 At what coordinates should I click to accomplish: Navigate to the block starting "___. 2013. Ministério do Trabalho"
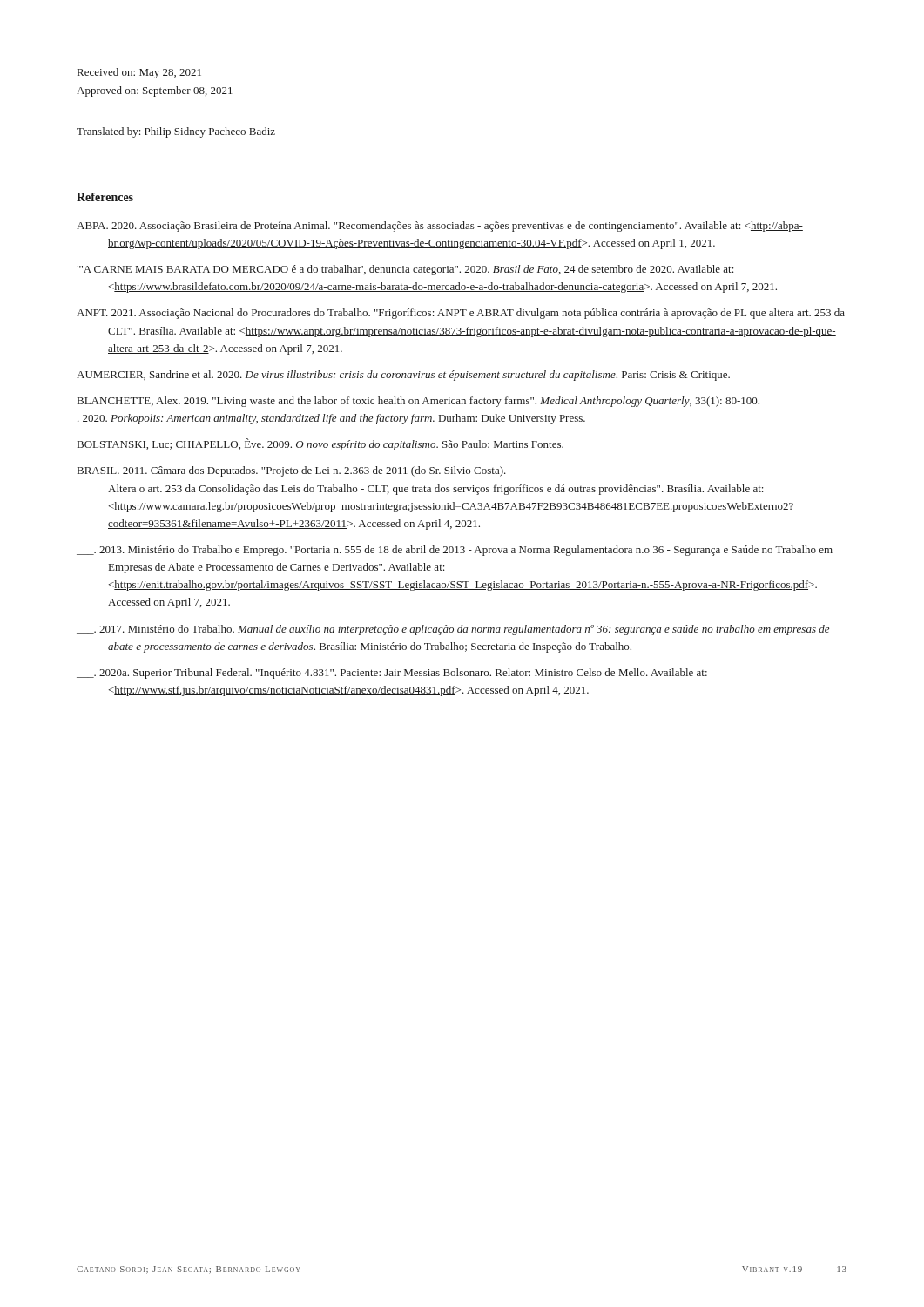pyautogui.click(x=455, y=576)
